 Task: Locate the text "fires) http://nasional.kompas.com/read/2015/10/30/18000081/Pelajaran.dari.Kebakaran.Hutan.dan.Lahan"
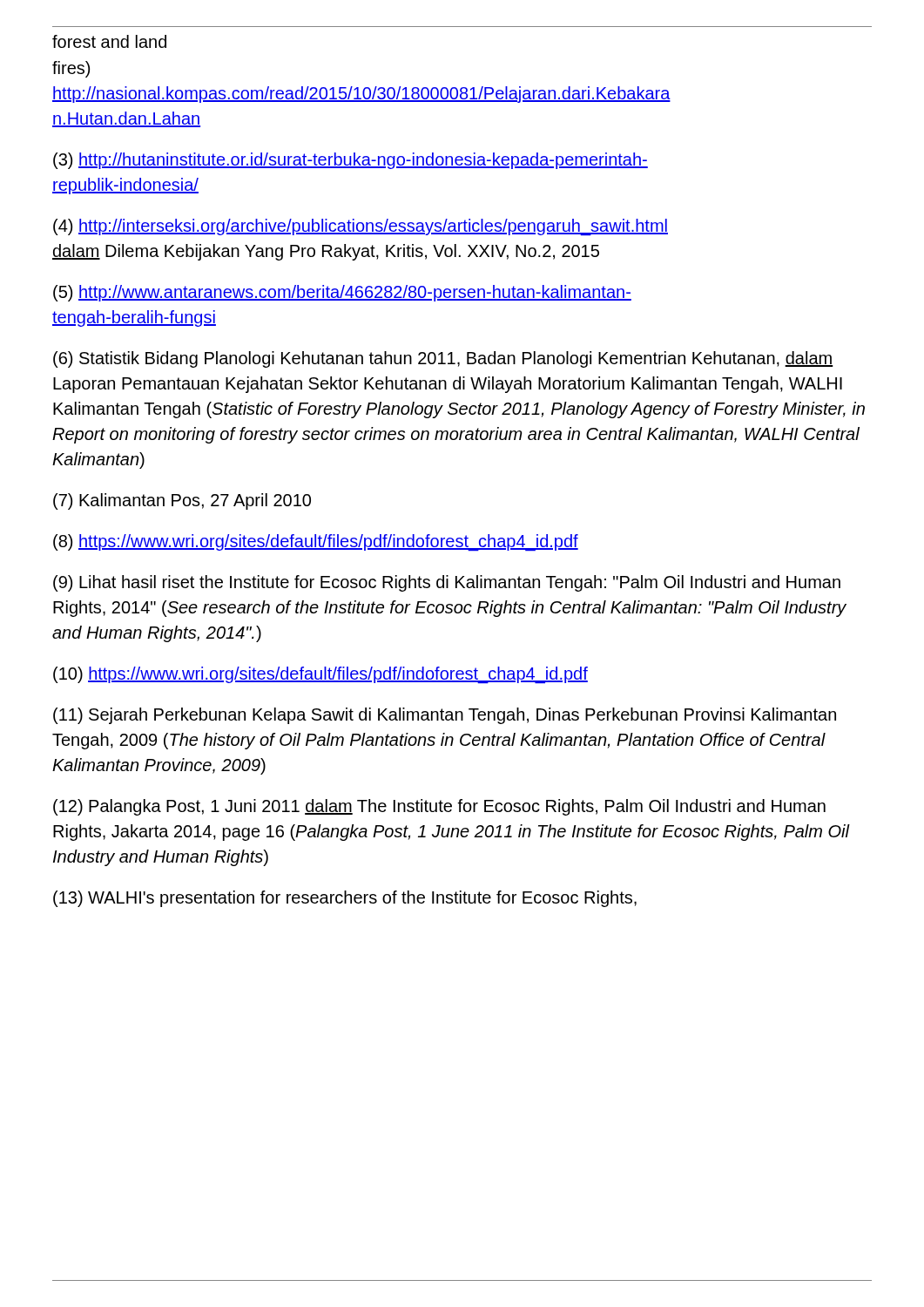(x=361, y=93)
